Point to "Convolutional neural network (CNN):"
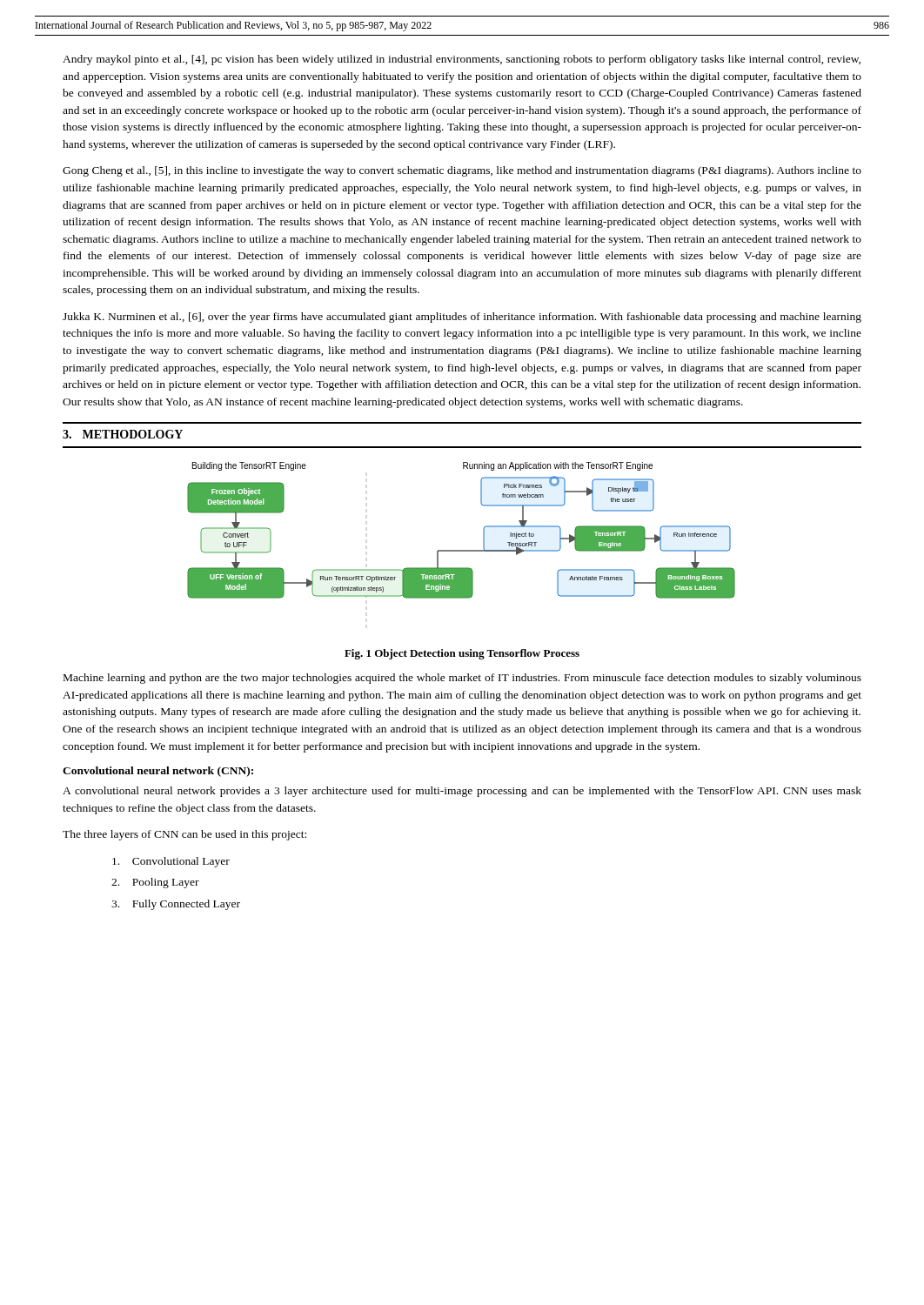This screenshot has width=924, height=1305. [x=158, y=770]
